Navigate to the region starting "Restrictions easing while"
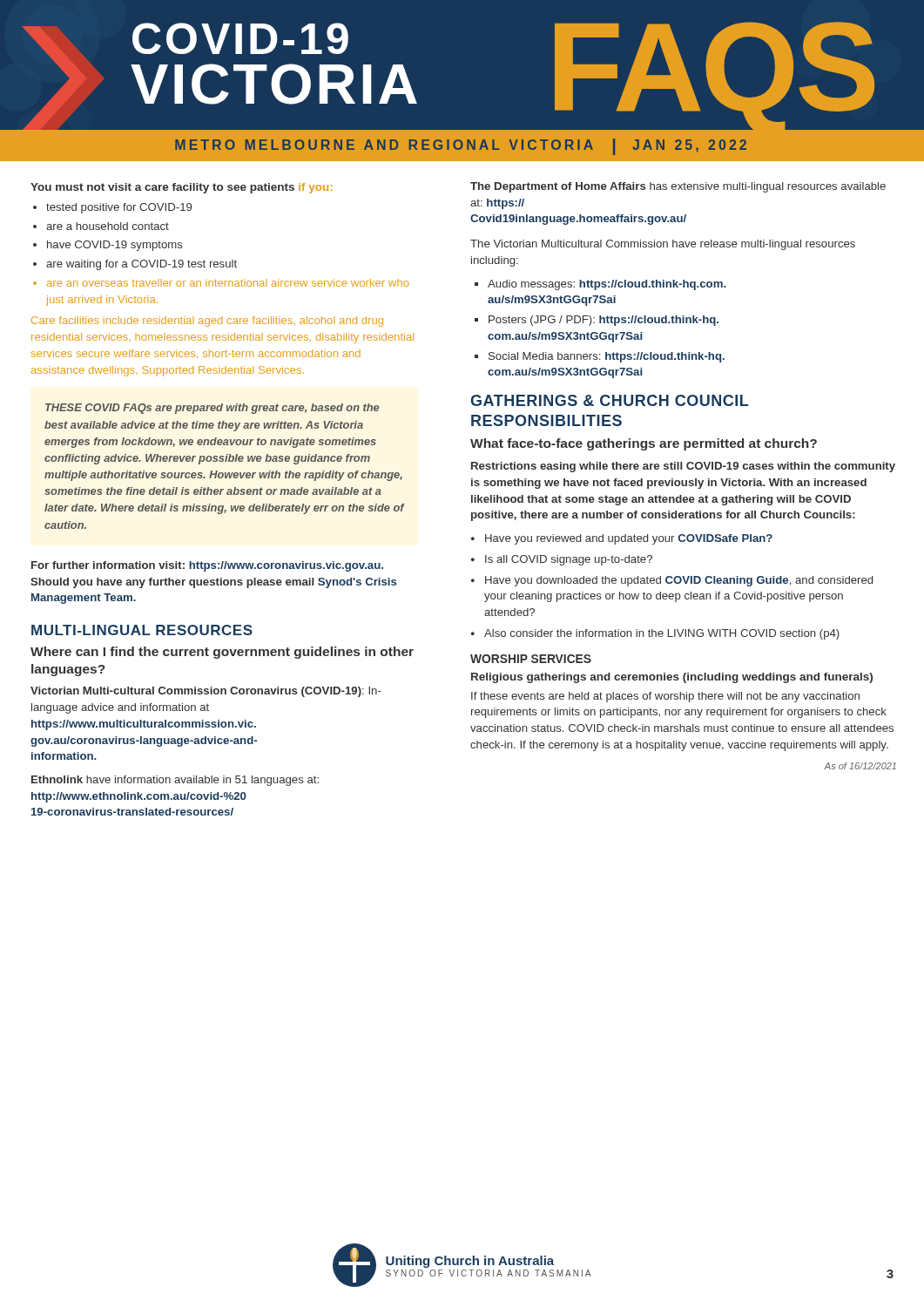The height and width of the screenshot is (1307, 924). [683, 490]
